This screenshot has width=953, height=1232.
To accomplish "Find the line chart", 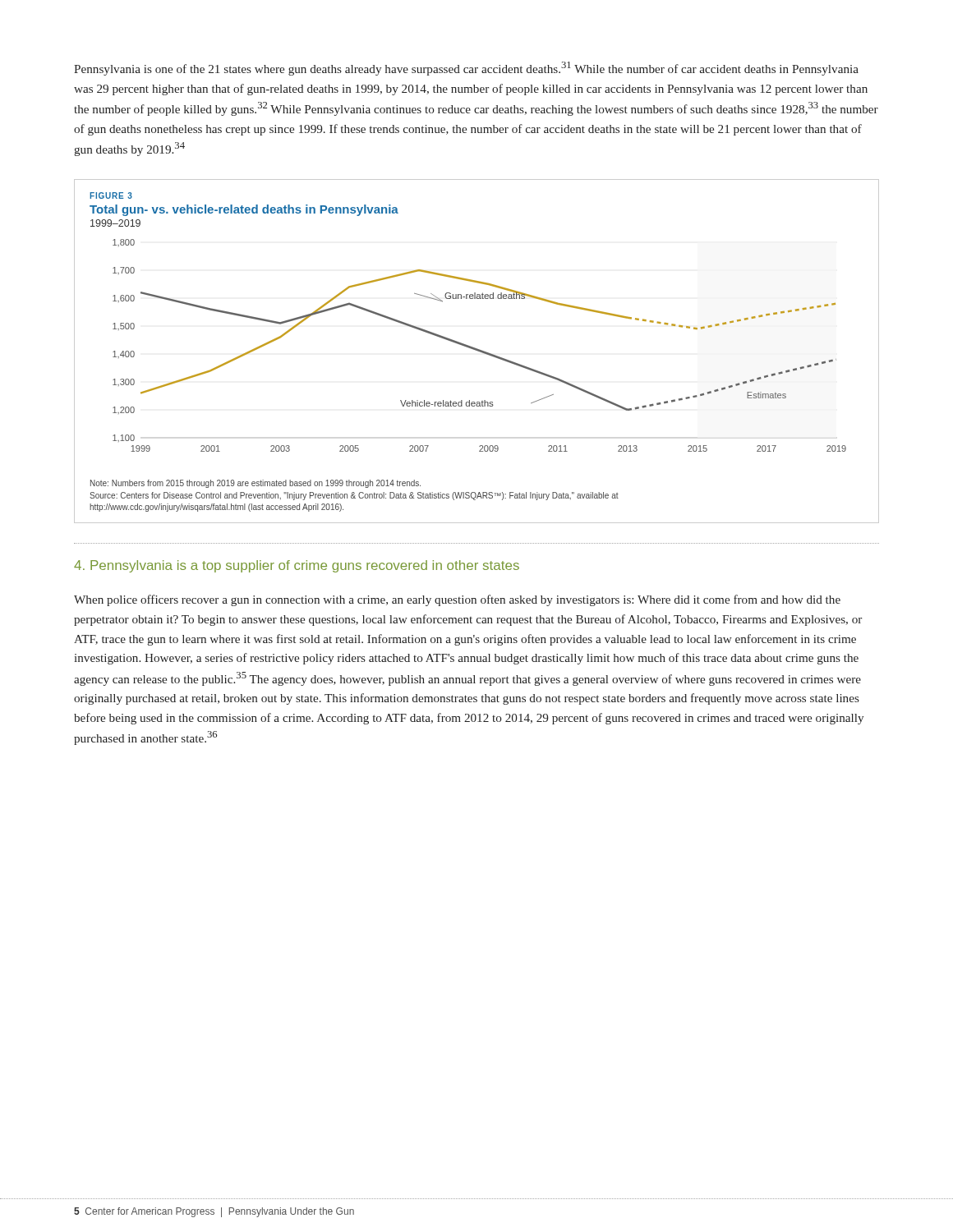I will (x=476, y=351).
